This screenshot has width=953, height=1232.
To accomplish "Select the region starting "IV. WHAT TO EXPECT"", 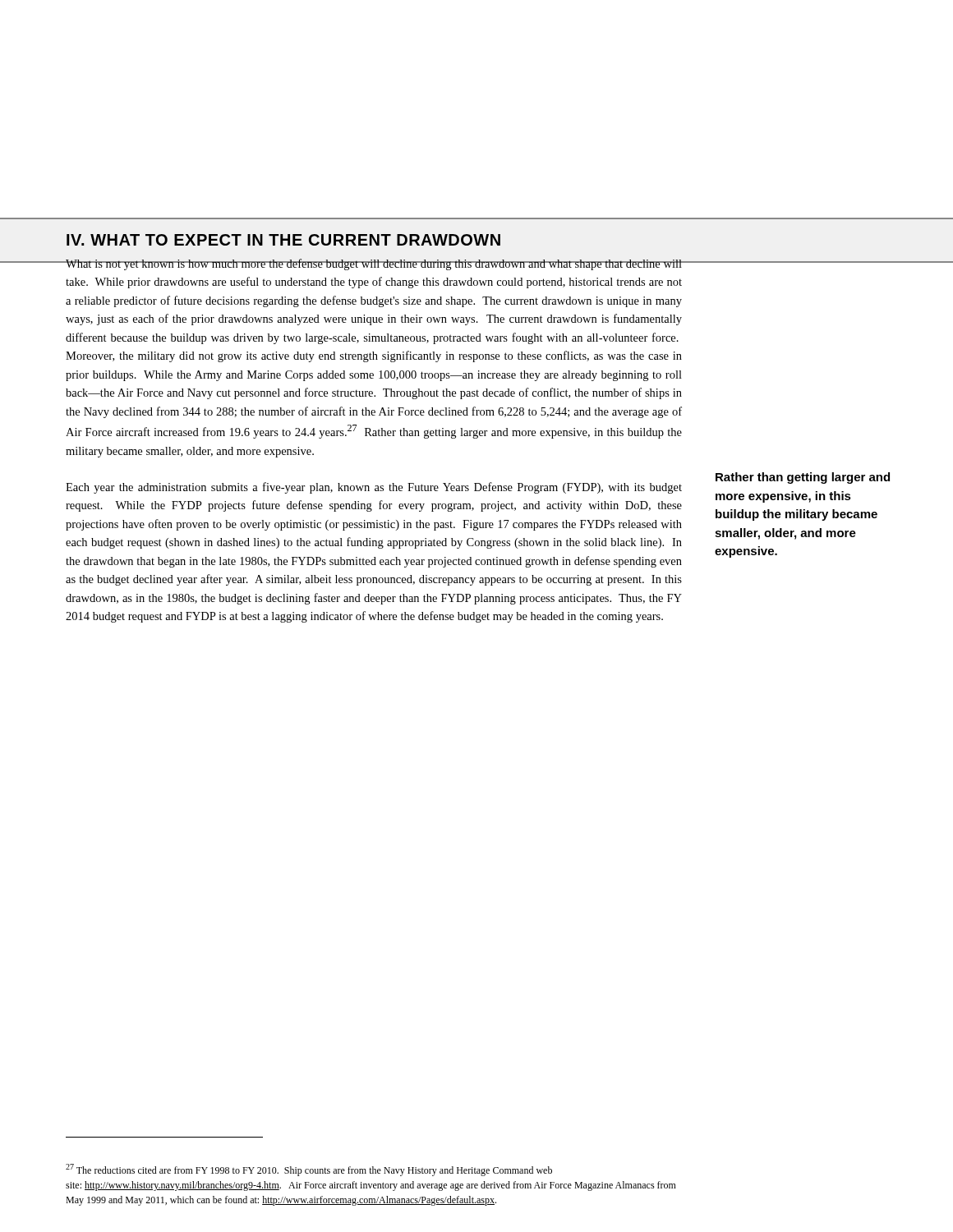I will tap(476, 240).
